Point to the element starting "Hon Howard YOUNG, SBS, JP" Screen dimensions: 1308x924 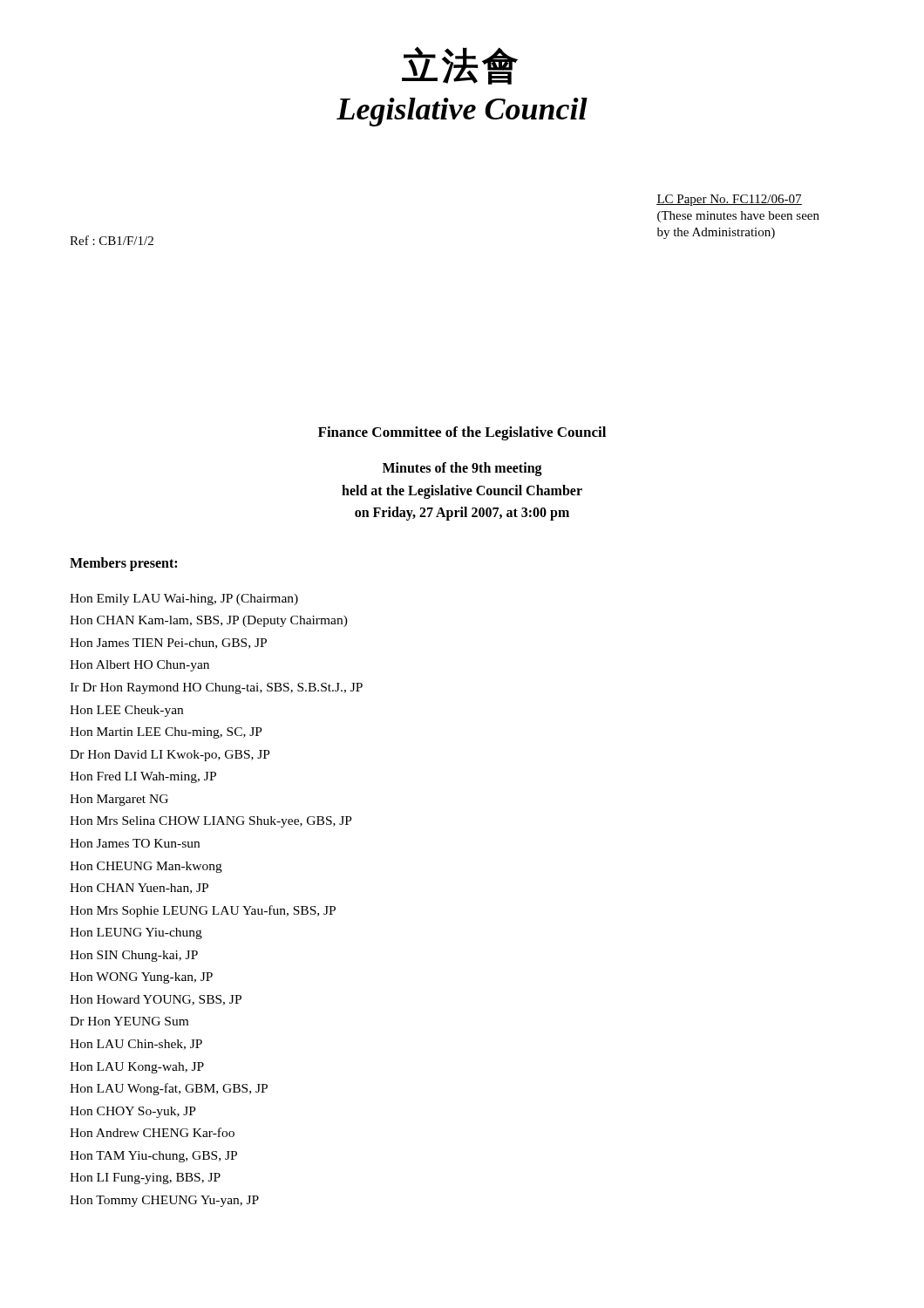pyautogui.click(x=156, y=999)
